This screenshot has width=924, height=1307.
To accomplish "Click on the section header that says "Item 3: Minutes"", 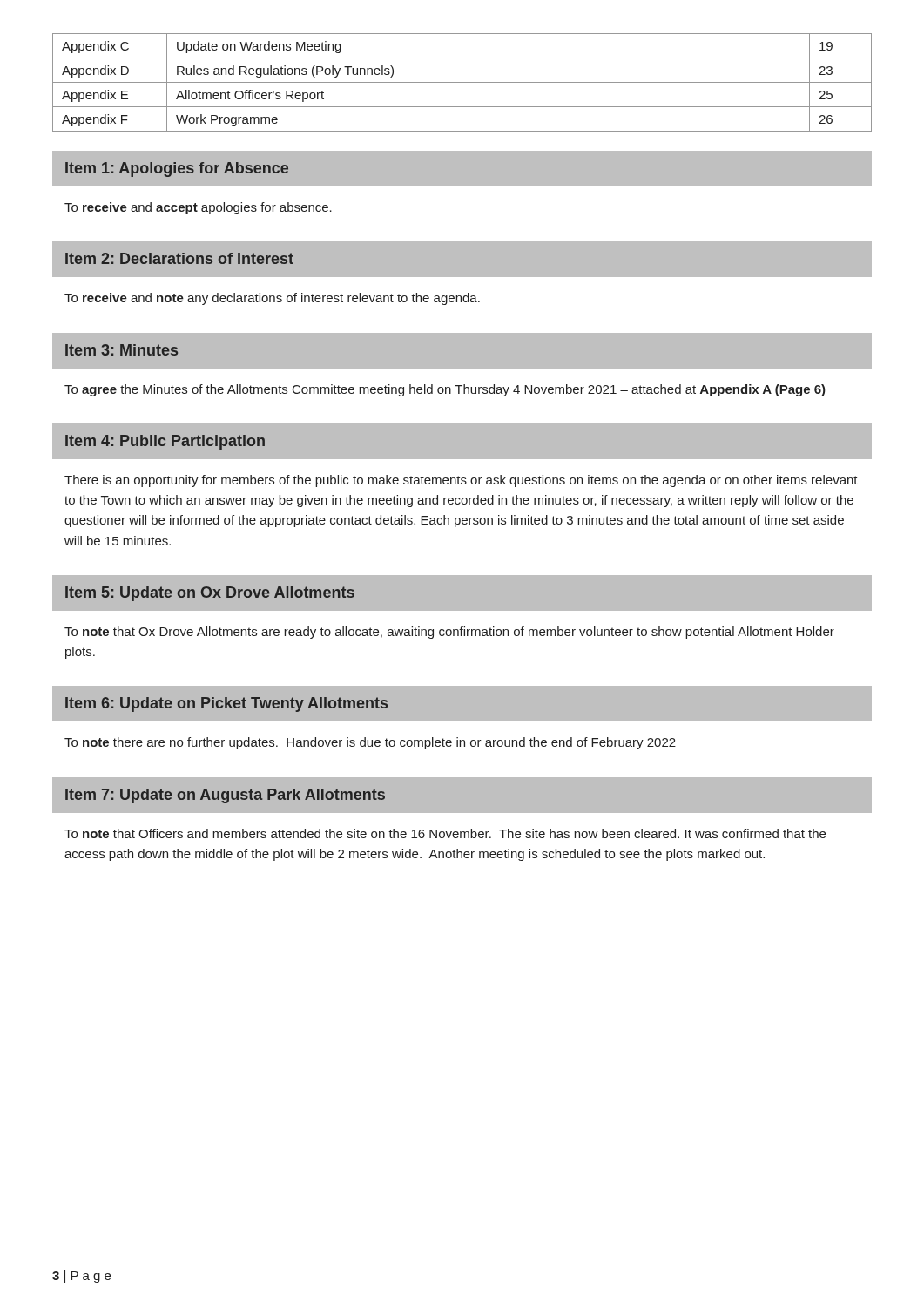I will click(x=121, y=350).
